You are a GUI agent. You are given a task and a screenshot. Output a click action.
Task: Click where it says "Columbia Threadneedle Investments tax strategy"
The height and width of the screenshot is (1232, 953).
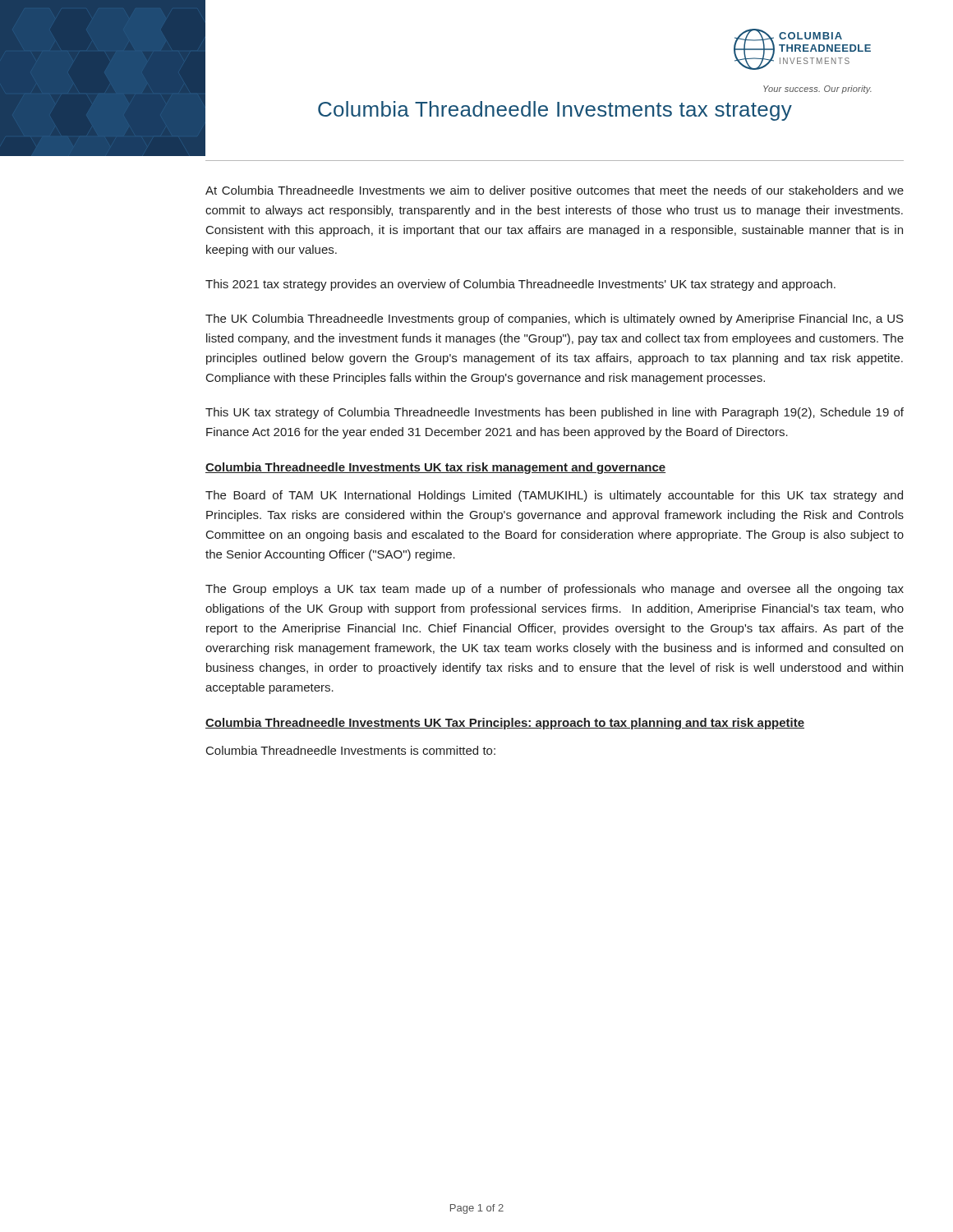coord(555,109)
